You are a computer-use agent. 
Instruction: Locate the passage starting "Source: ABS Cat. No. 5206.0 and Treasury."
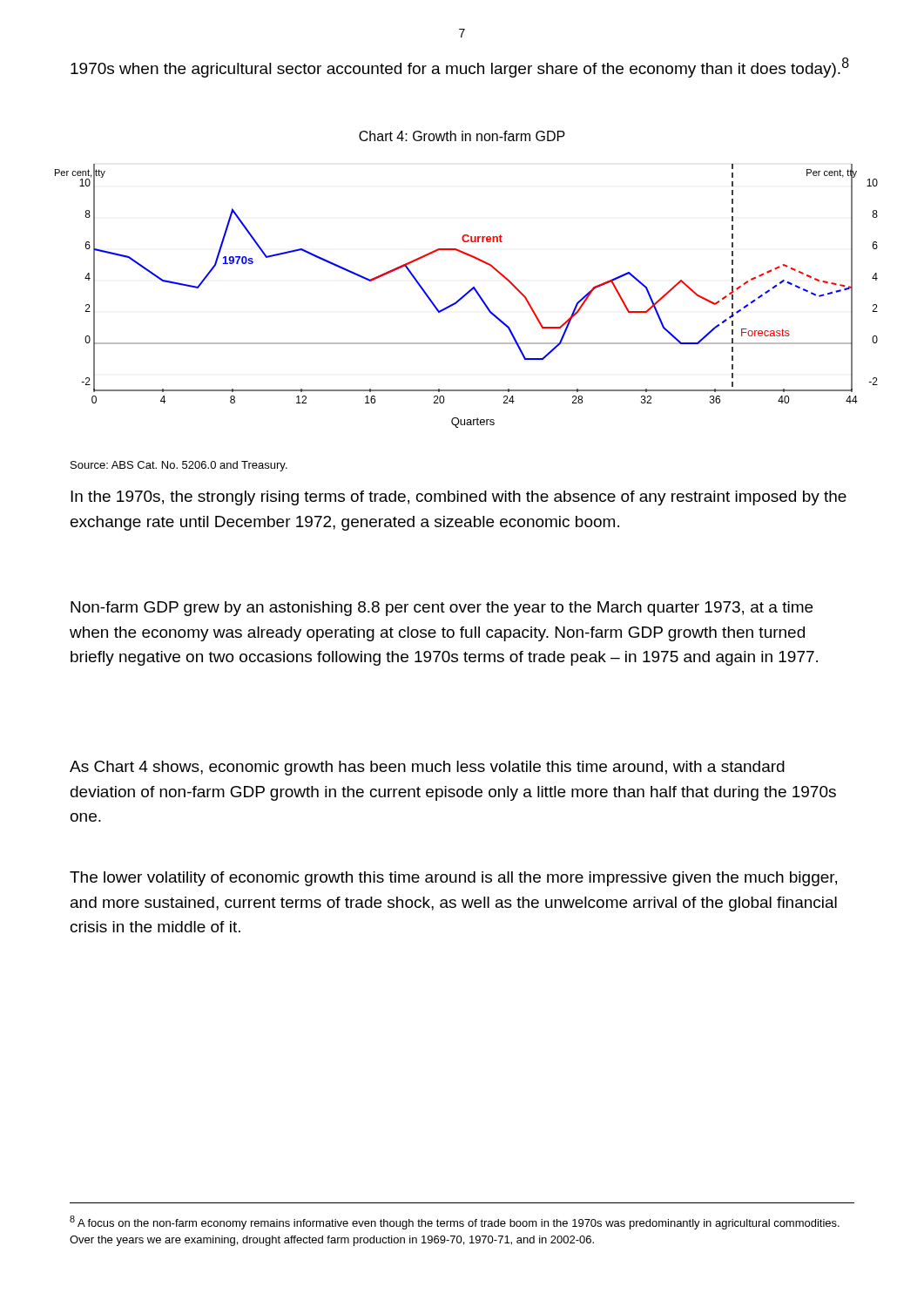179,465
